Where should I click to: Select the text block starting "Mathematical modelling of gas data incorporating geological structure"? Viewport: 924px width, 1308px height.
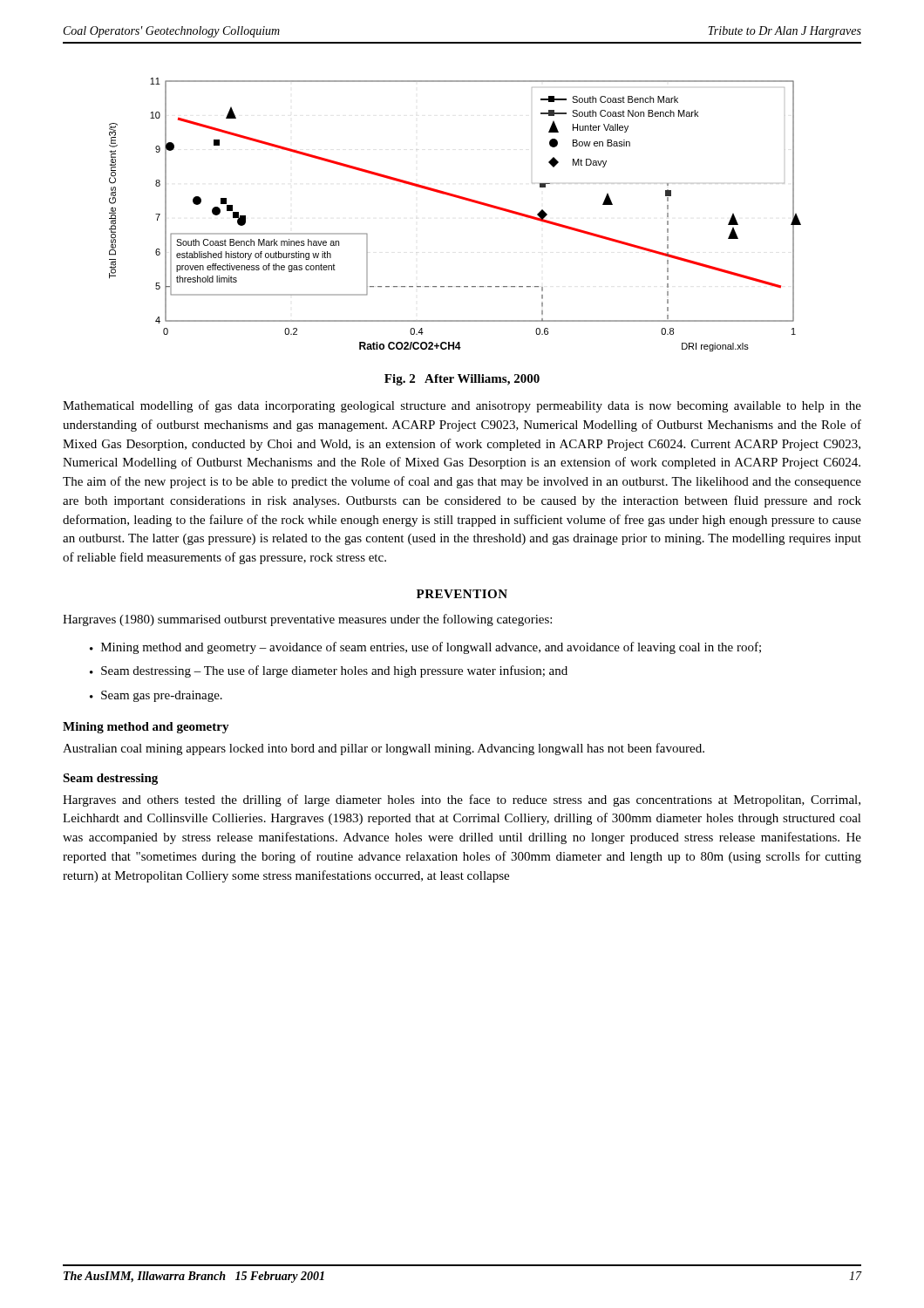tap(462, 481)
